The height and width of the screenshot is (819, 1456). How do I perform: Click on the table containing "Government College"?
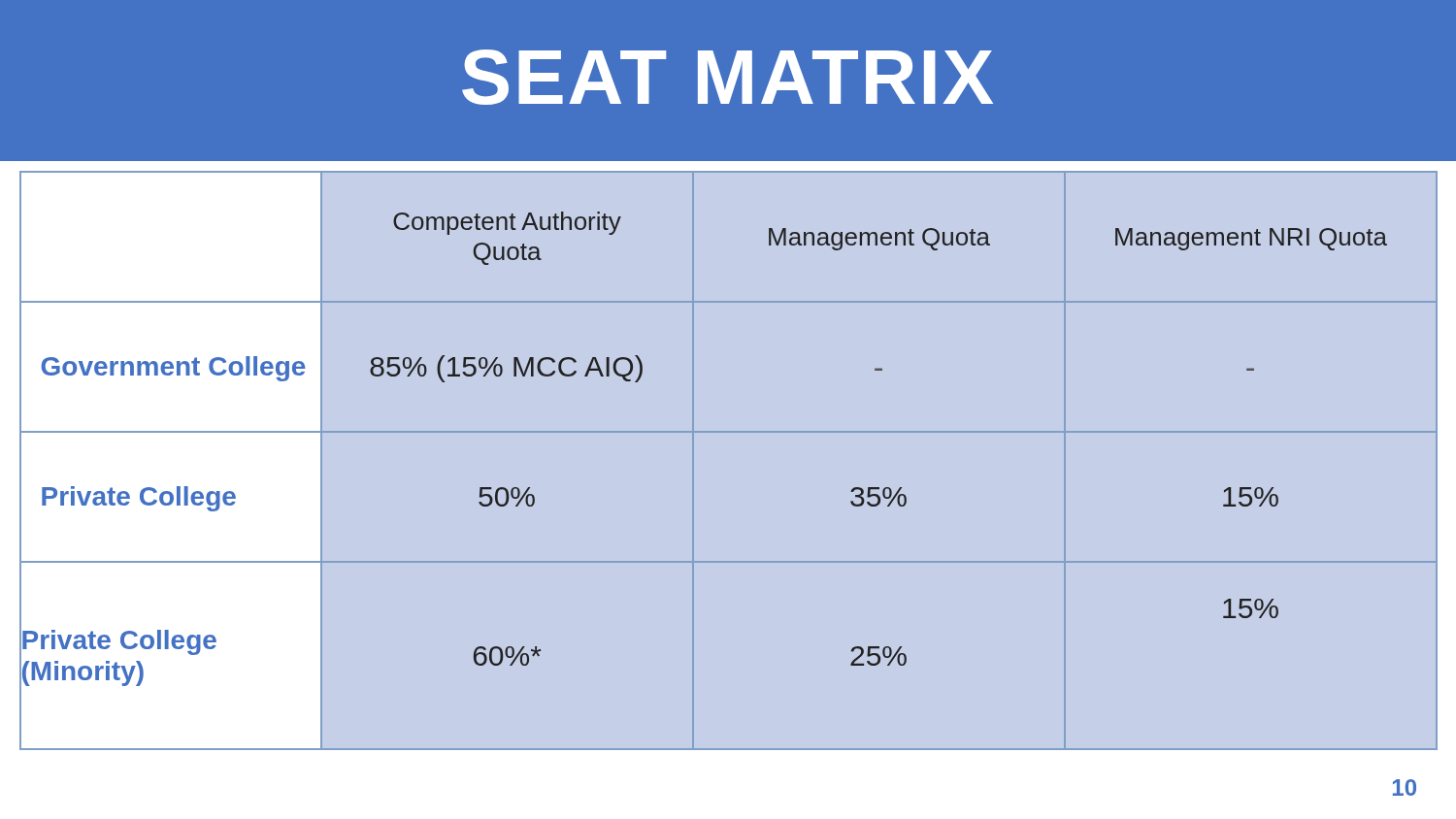pos(728,456)
